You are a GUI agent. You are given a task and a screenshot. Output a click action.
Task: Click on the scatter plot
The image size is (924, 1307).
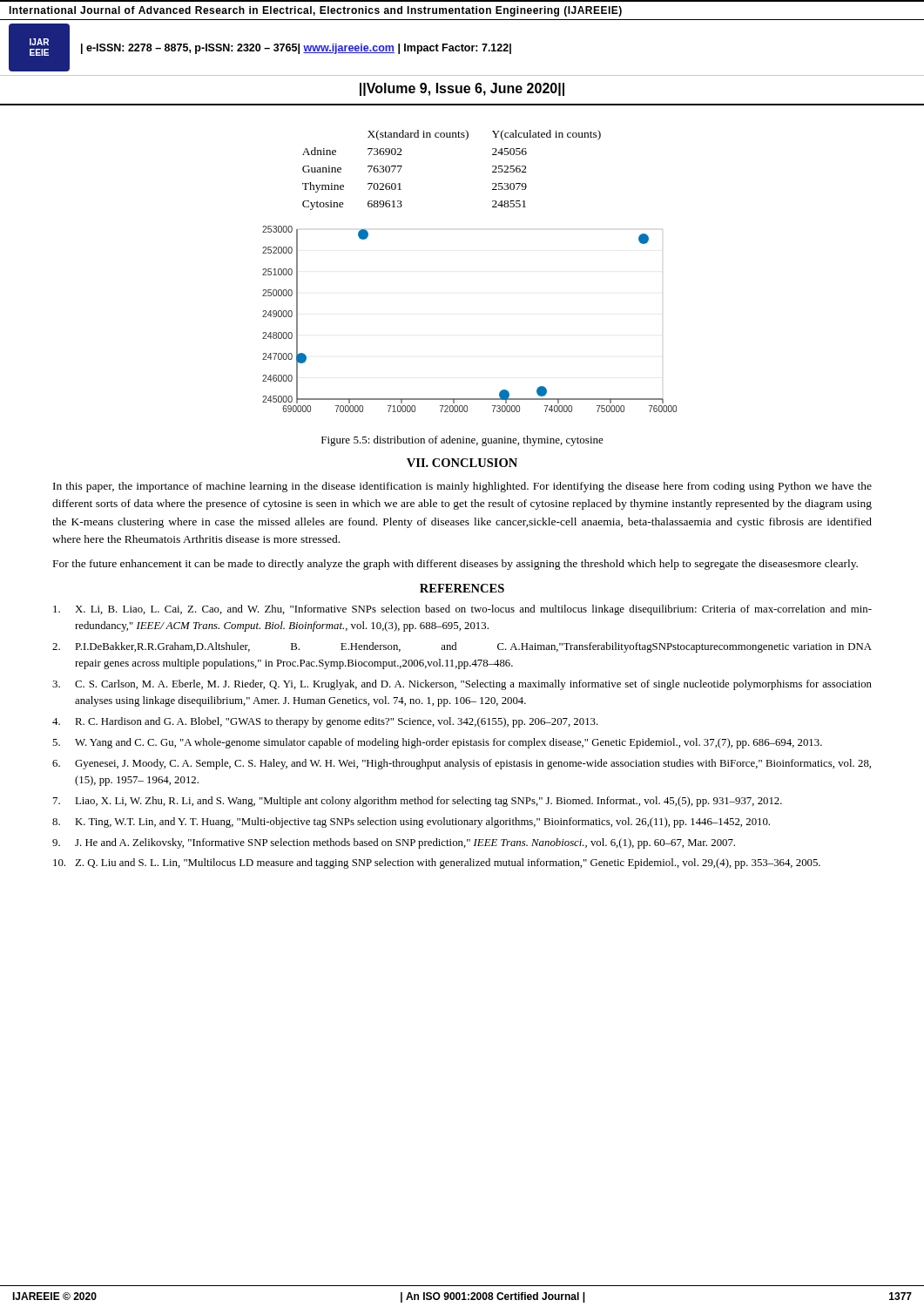462,325
